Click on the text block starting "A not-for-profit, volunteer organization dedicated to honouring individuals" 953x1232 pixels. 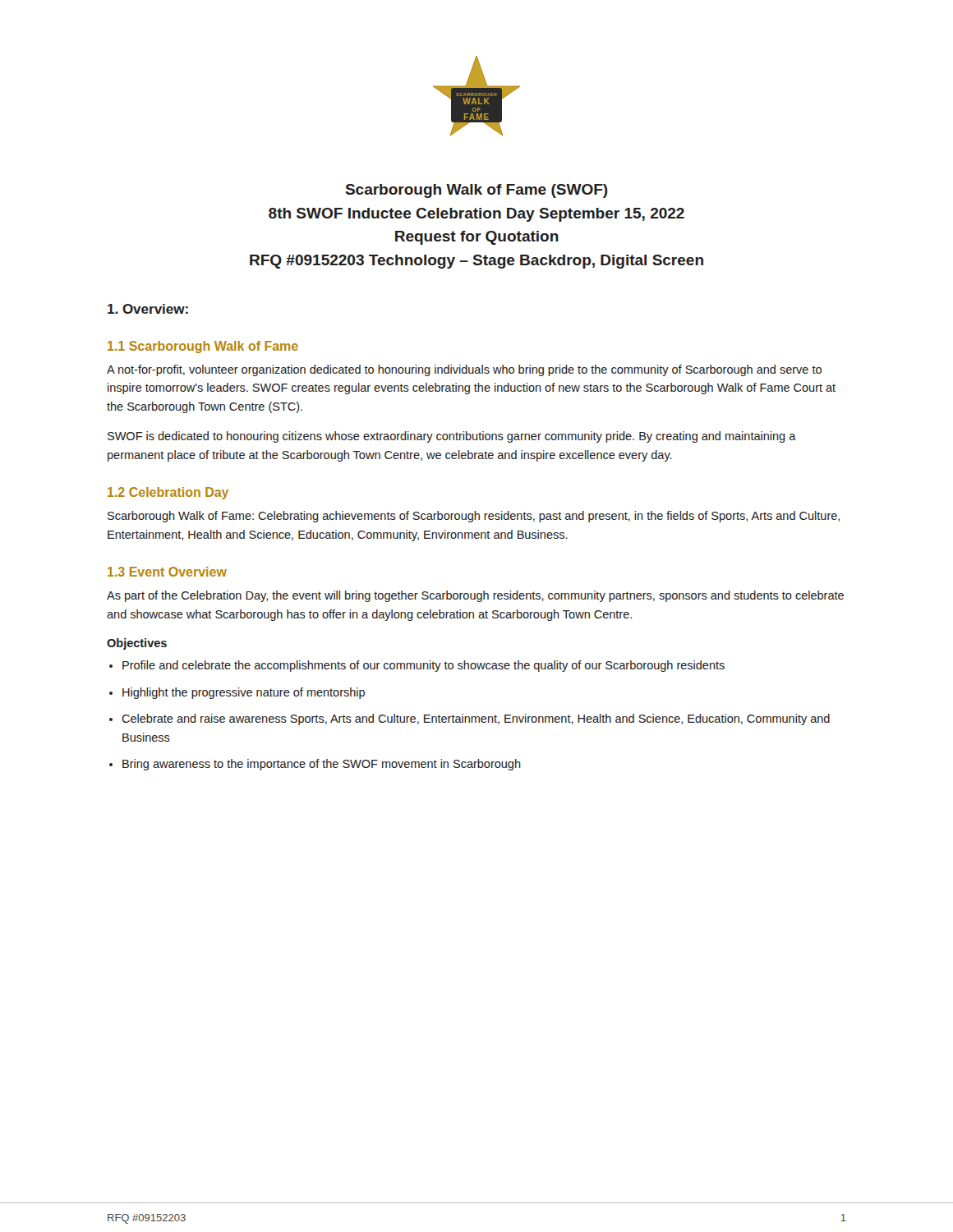(471, 388)
